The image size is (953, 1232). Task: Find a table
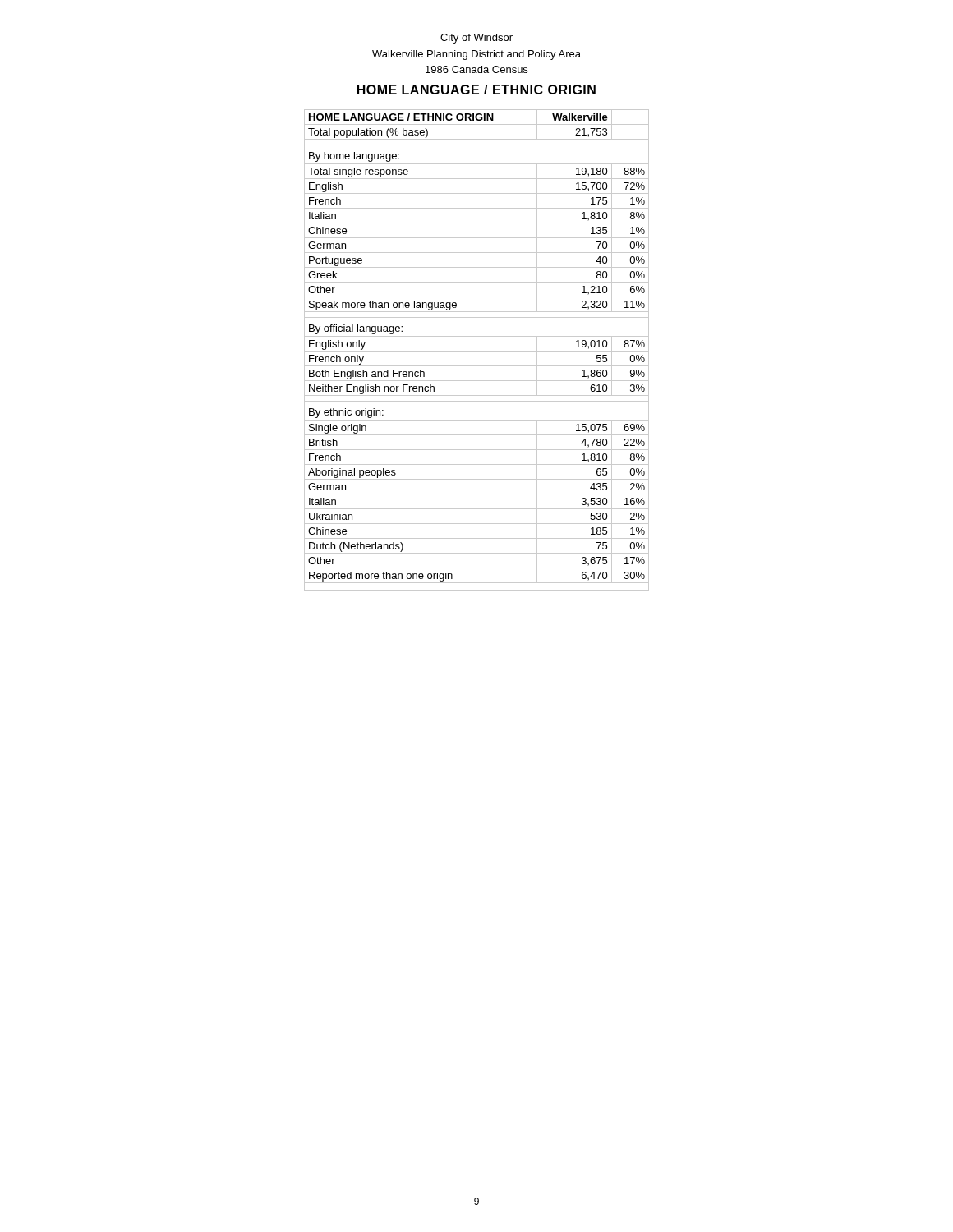click(x=476, y=349)
